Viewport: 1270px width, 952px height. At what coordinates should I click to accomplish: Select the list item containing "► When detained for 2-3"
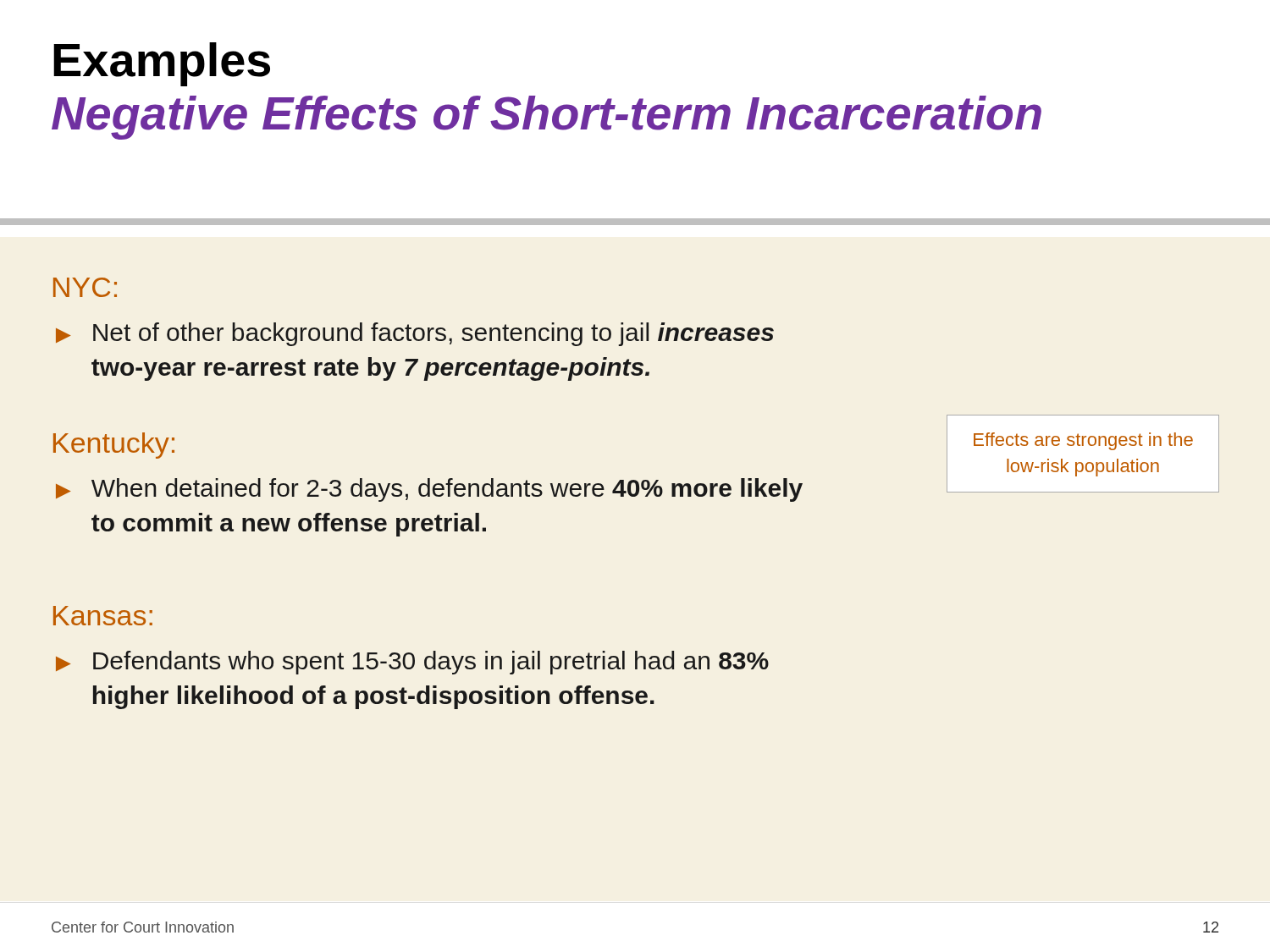[x=427, y=506]
